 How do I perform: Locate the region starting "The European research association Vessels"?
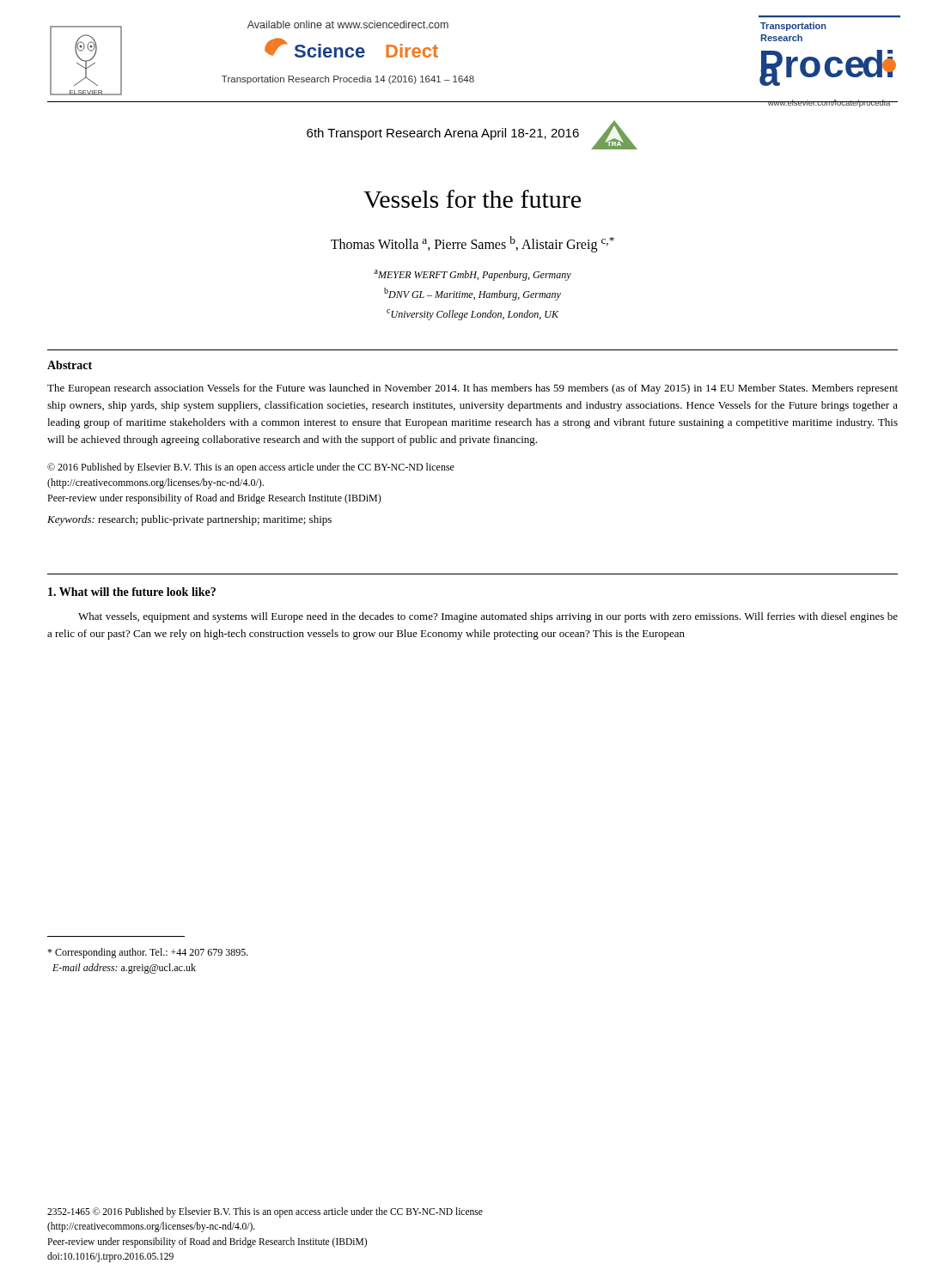coord(472,414)
